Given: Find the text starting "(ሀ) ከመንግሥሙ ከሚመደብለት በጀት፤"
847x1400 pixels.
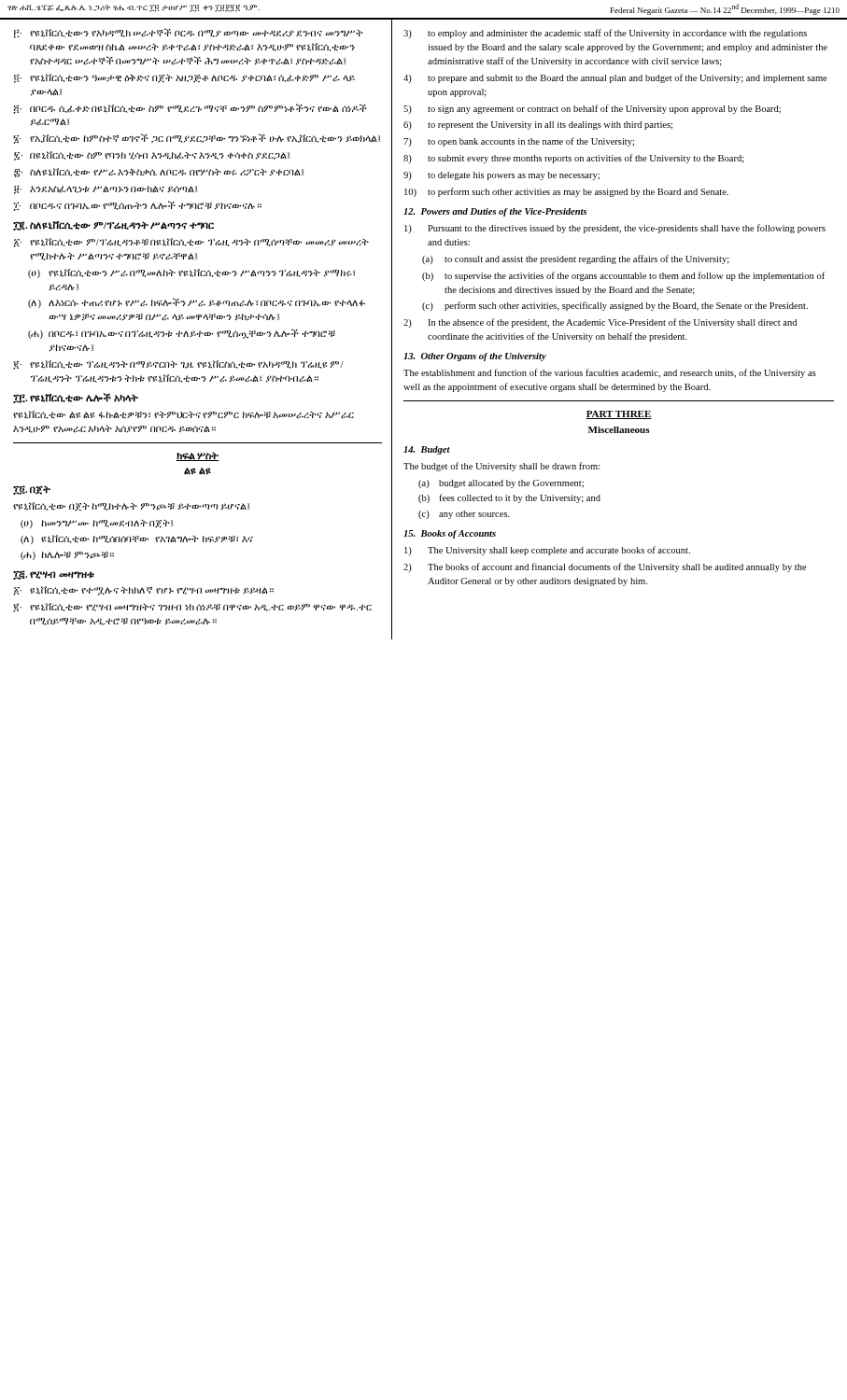Looking at the screenshot, I should [97, 524].
